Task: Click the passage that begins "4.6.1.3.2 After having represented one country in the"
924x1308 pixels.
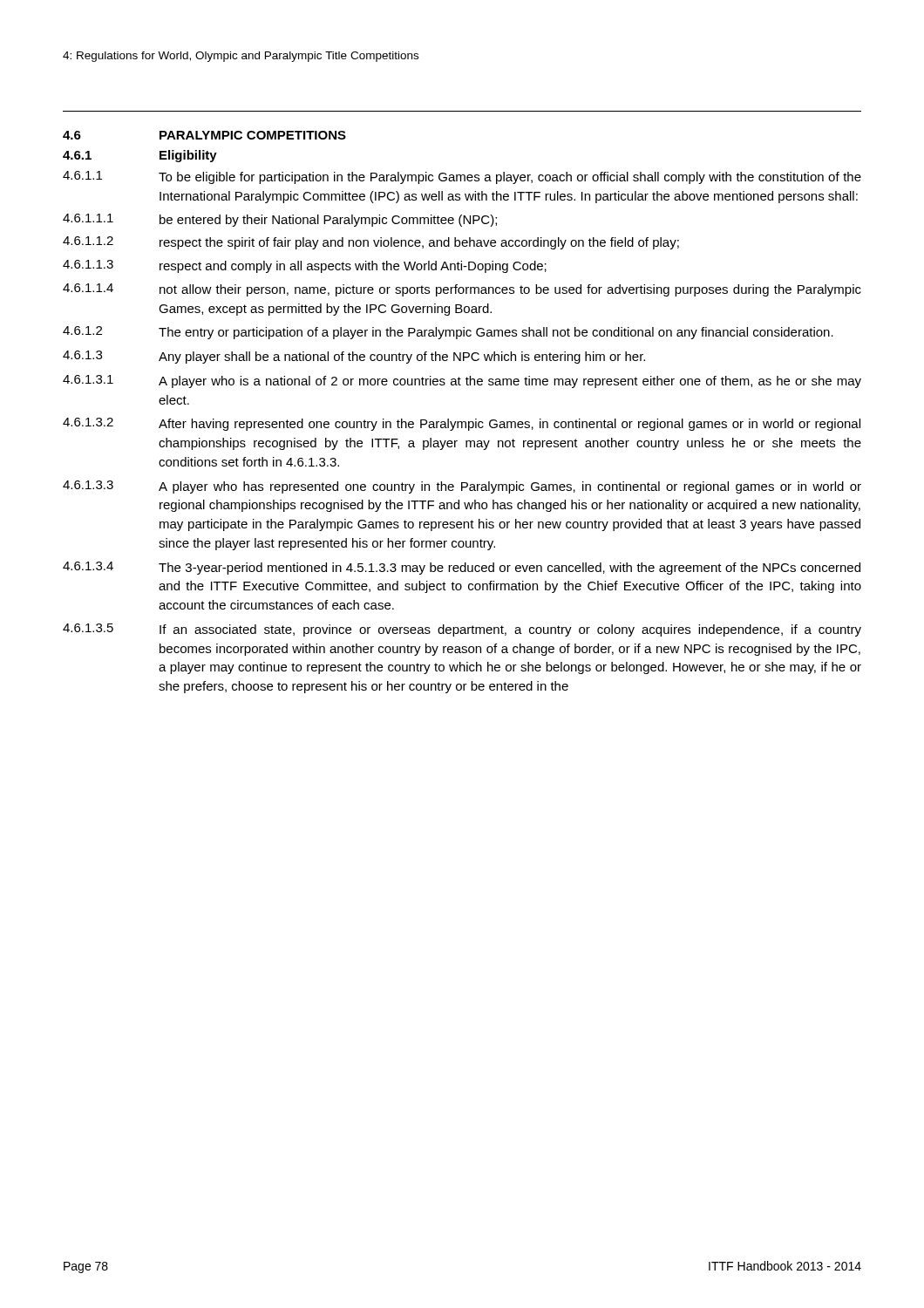Action: [462, 443]
